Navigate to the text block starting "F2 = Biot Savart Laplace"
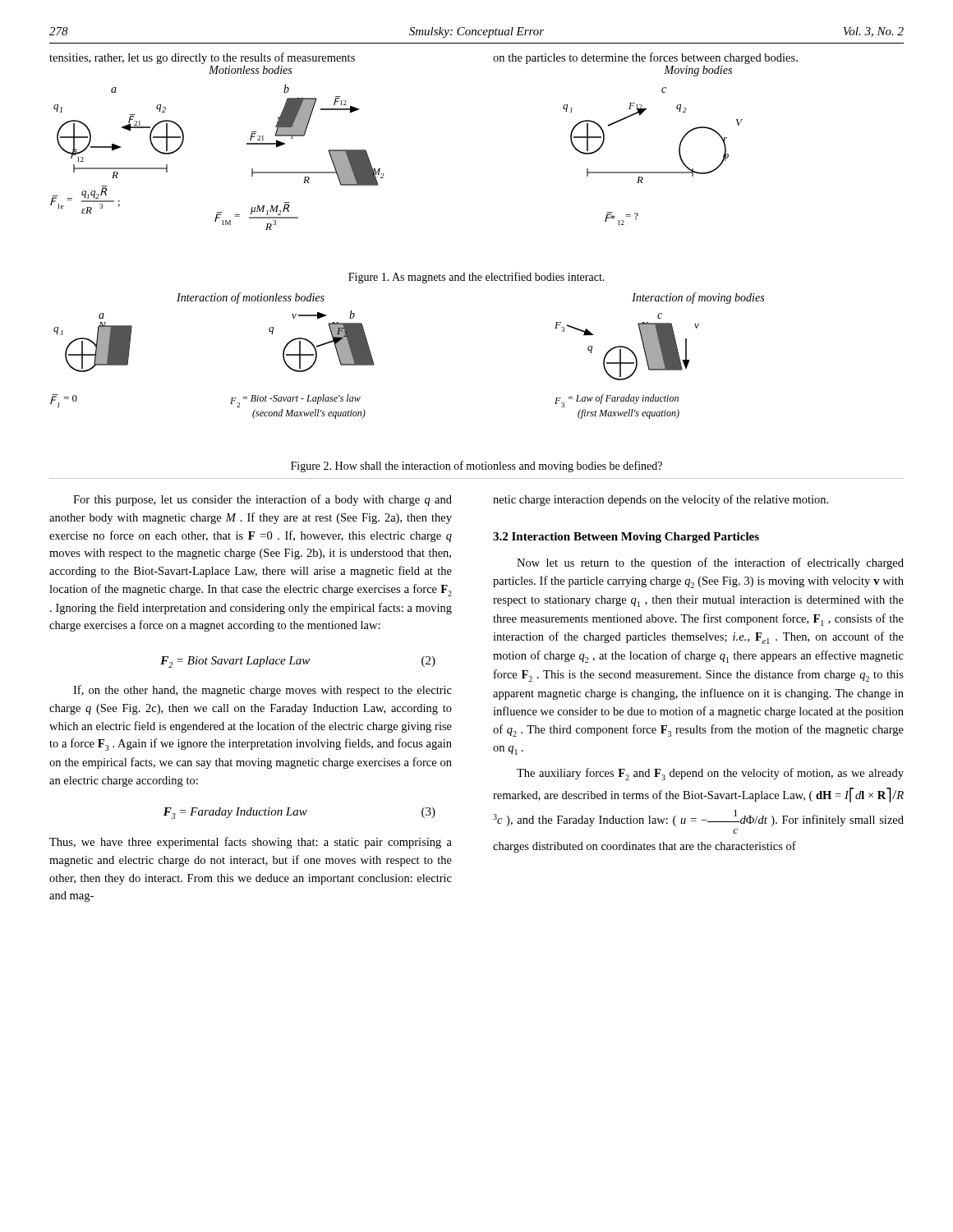 point(306,662)
